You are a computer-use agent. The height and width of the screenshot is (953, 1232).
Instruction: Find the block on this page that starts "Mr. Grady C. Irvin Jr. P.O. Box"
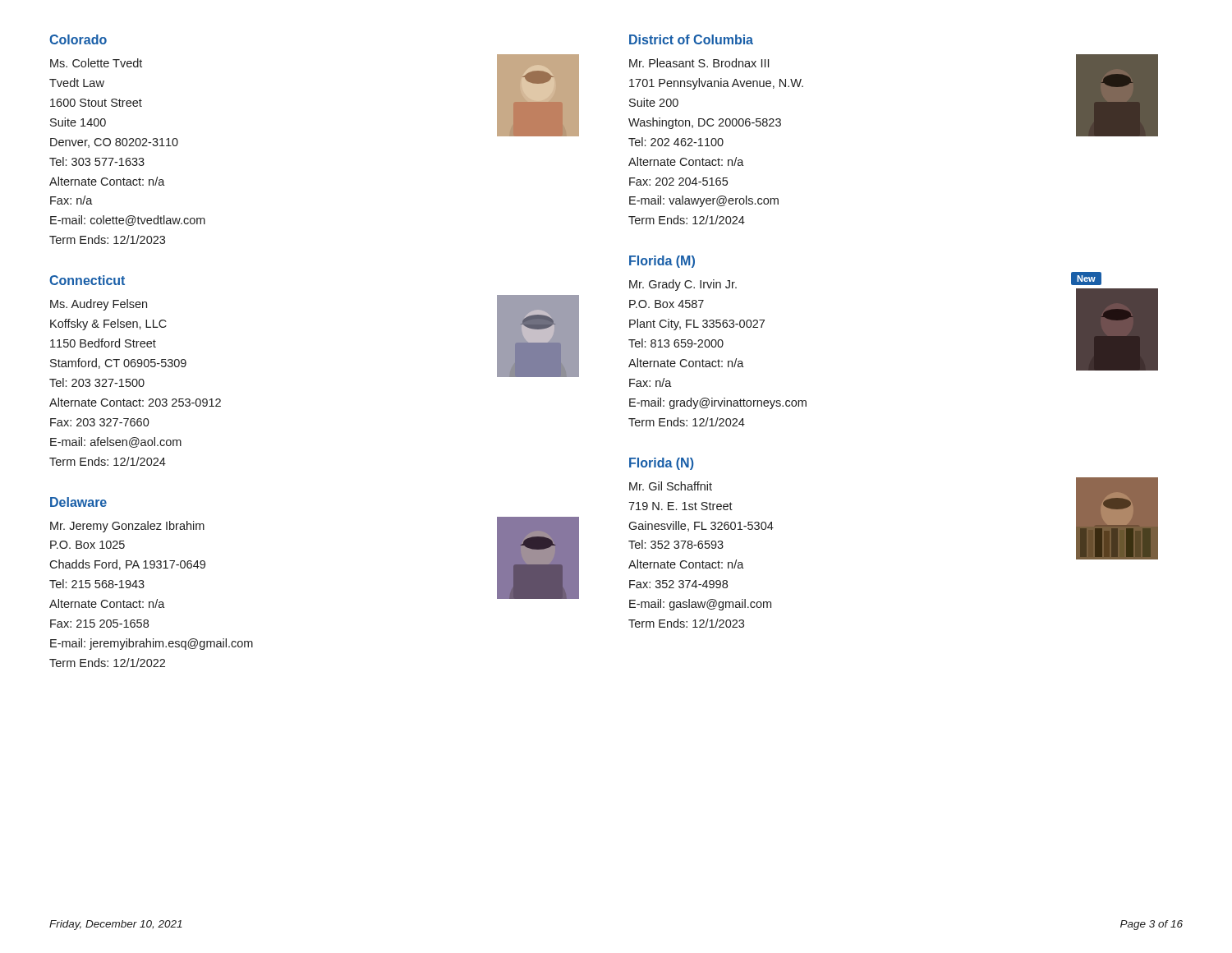(718, 353)
